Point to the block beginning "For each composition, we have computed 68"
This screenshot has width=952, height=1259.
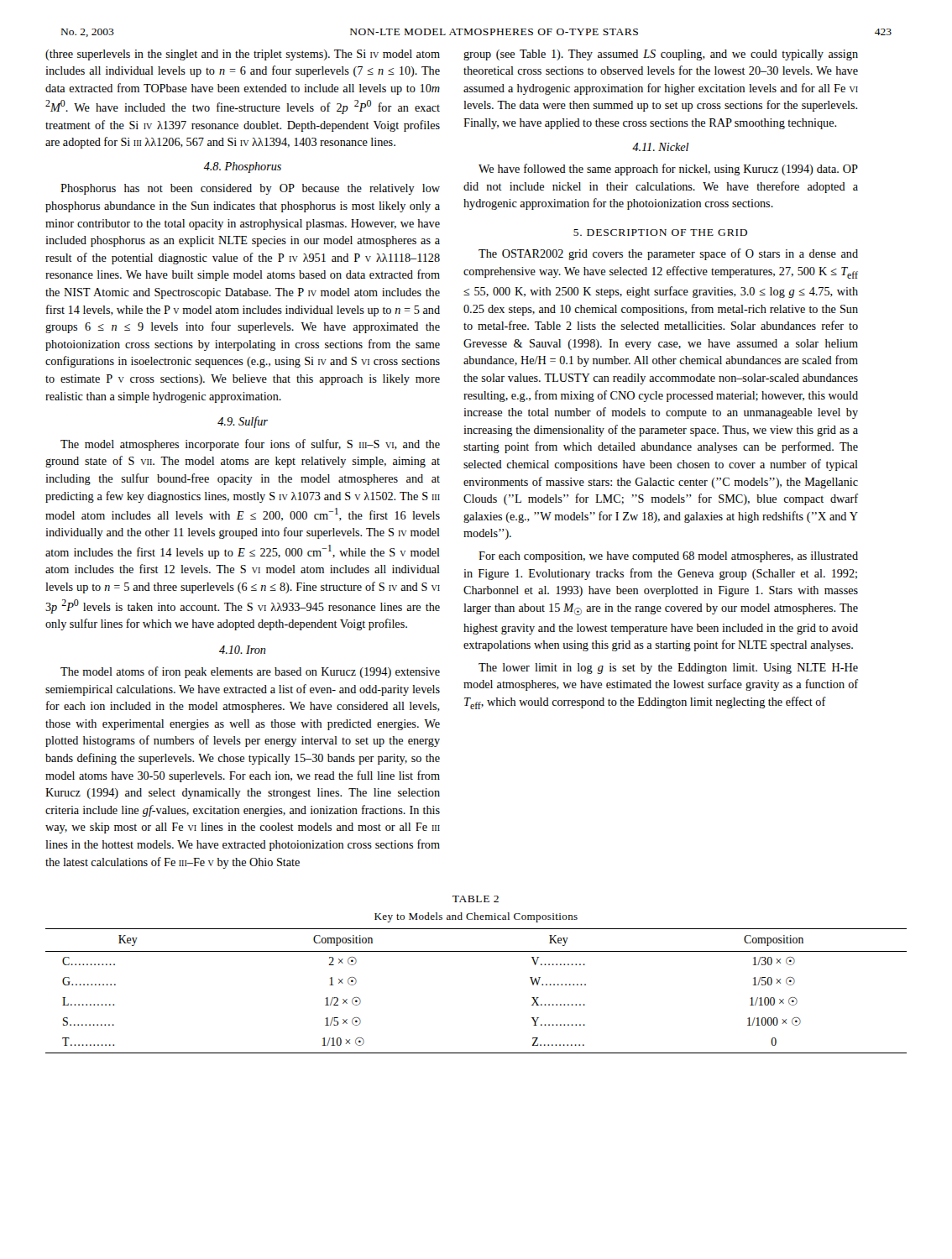661,600
